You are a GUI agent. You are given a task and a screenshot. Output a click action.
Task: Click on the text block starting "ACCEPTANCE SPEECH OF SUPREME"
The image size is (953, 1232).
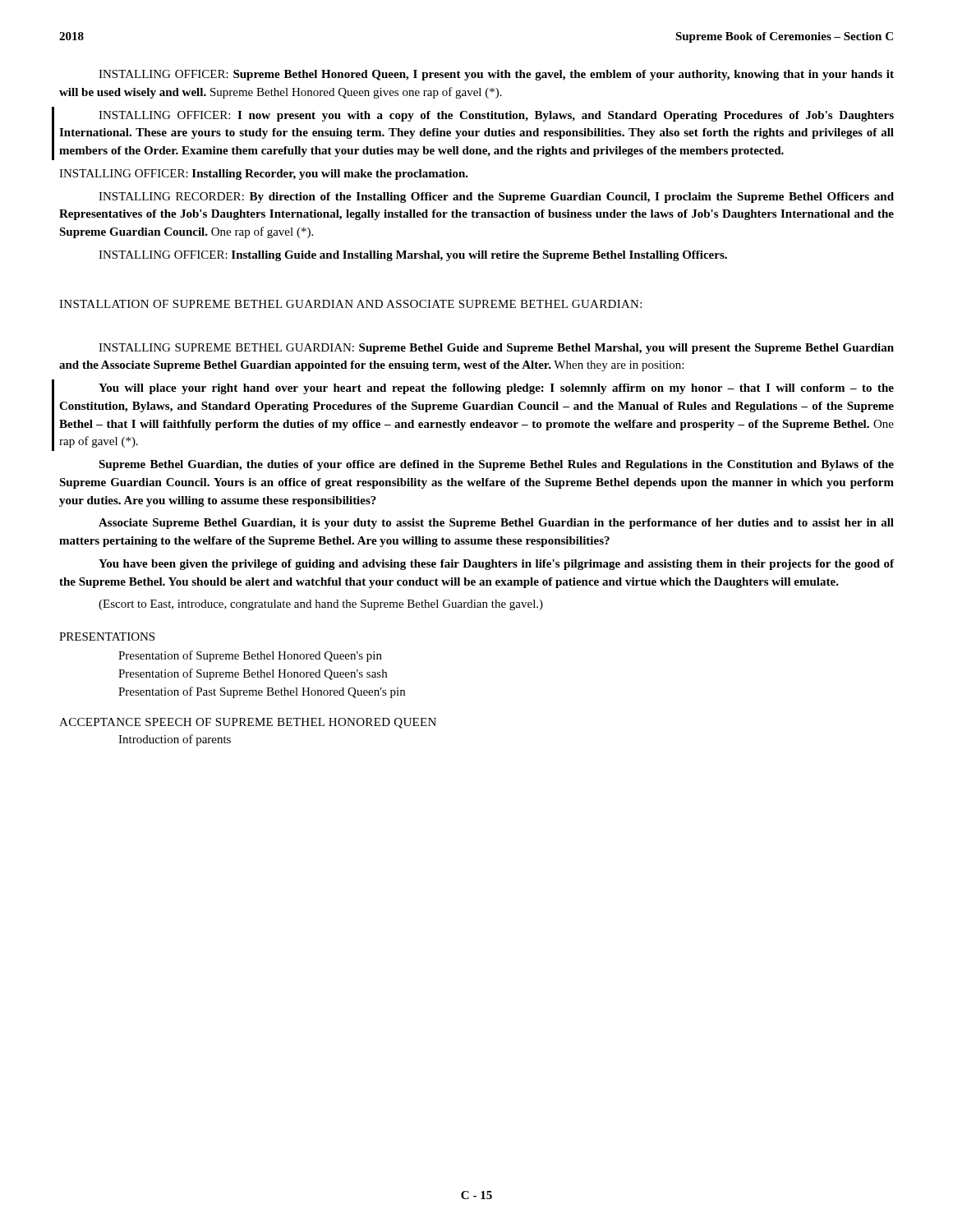(248, 722)
